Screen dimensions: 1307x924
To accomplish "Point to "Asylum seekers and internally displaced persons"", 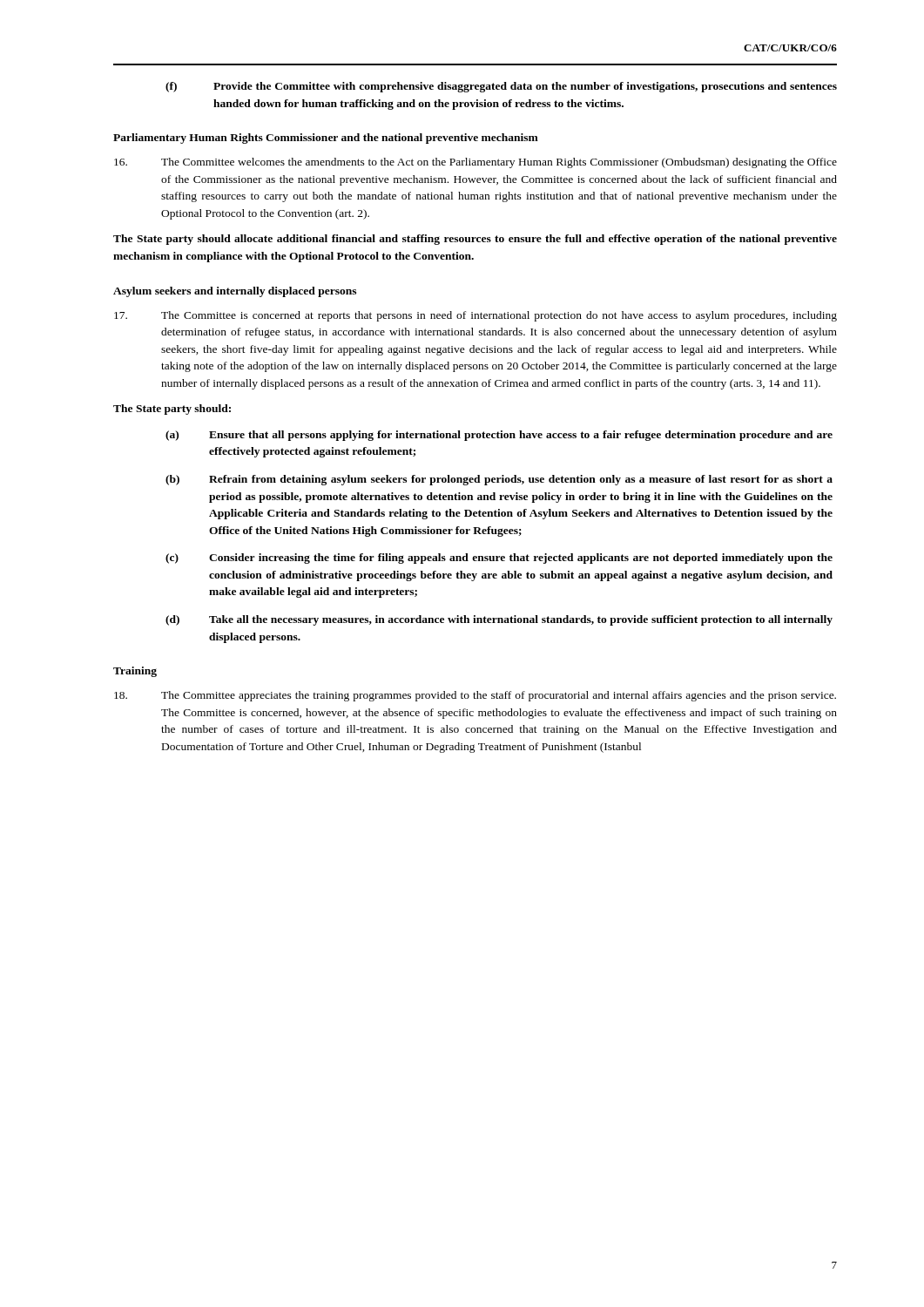I will (x=235, y=290).
